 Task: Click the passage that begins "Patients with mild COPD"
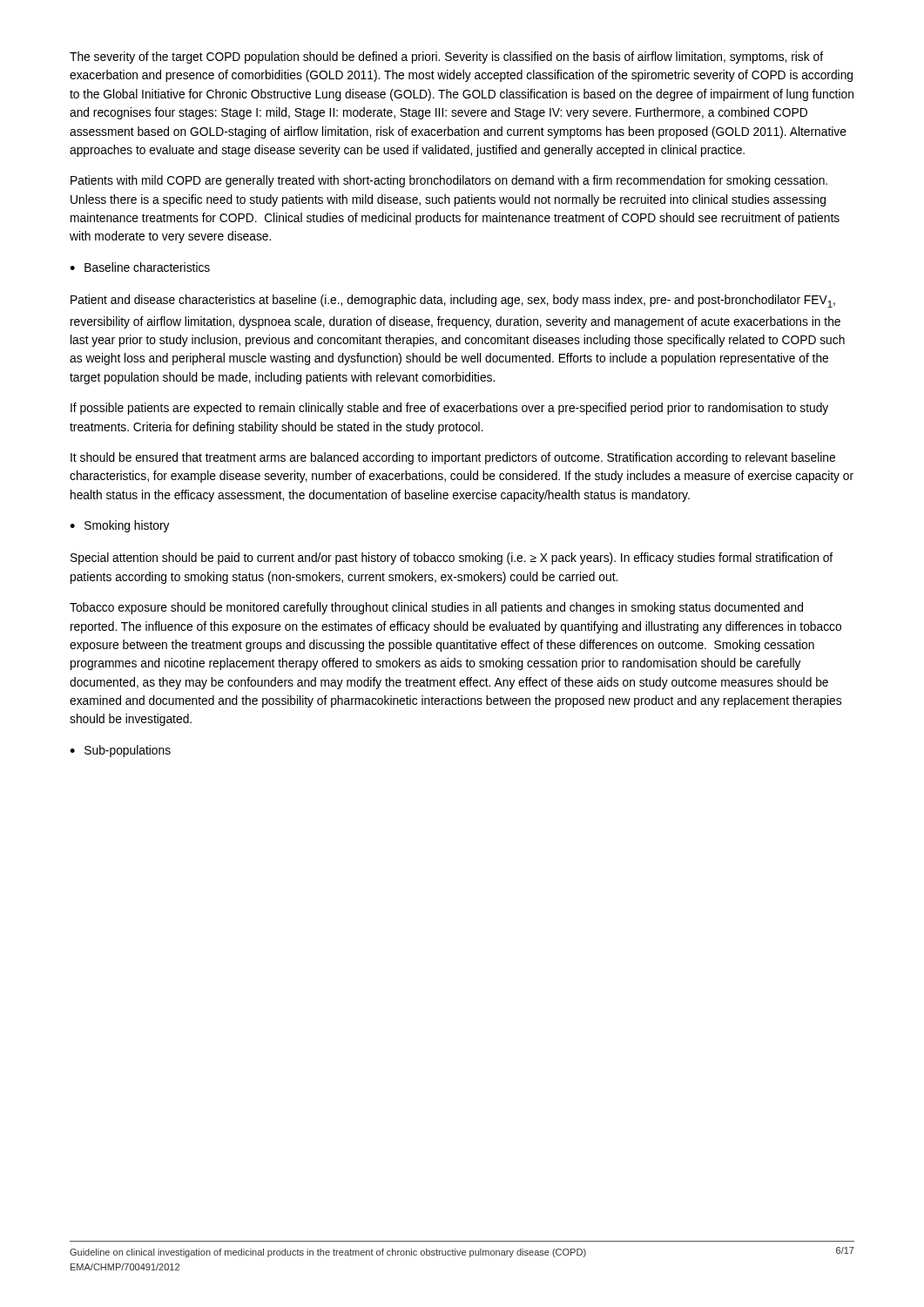[455, 209]
